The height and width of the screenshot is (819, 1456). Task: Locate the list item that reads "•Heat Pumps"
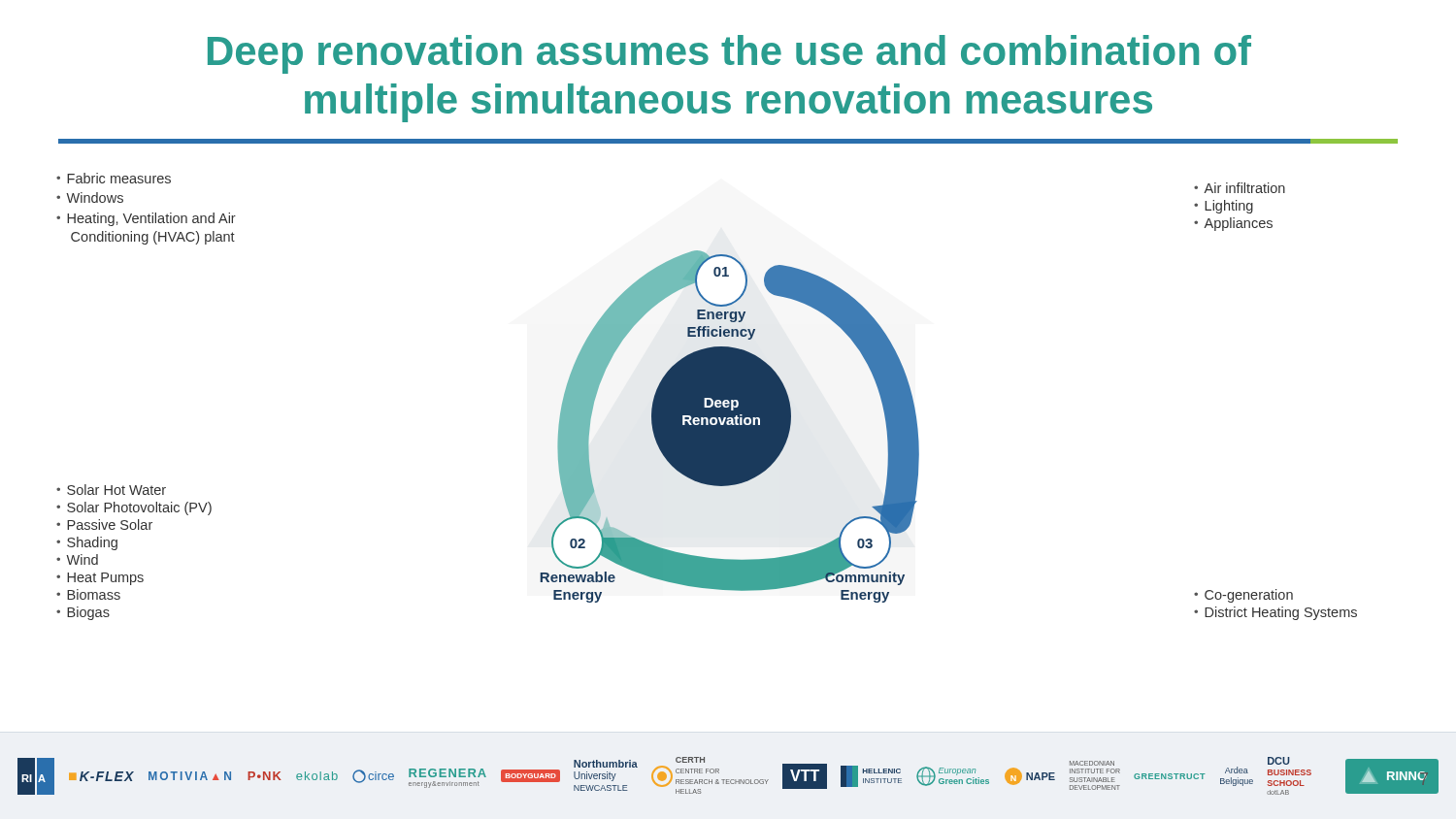[x=100, y=577]
